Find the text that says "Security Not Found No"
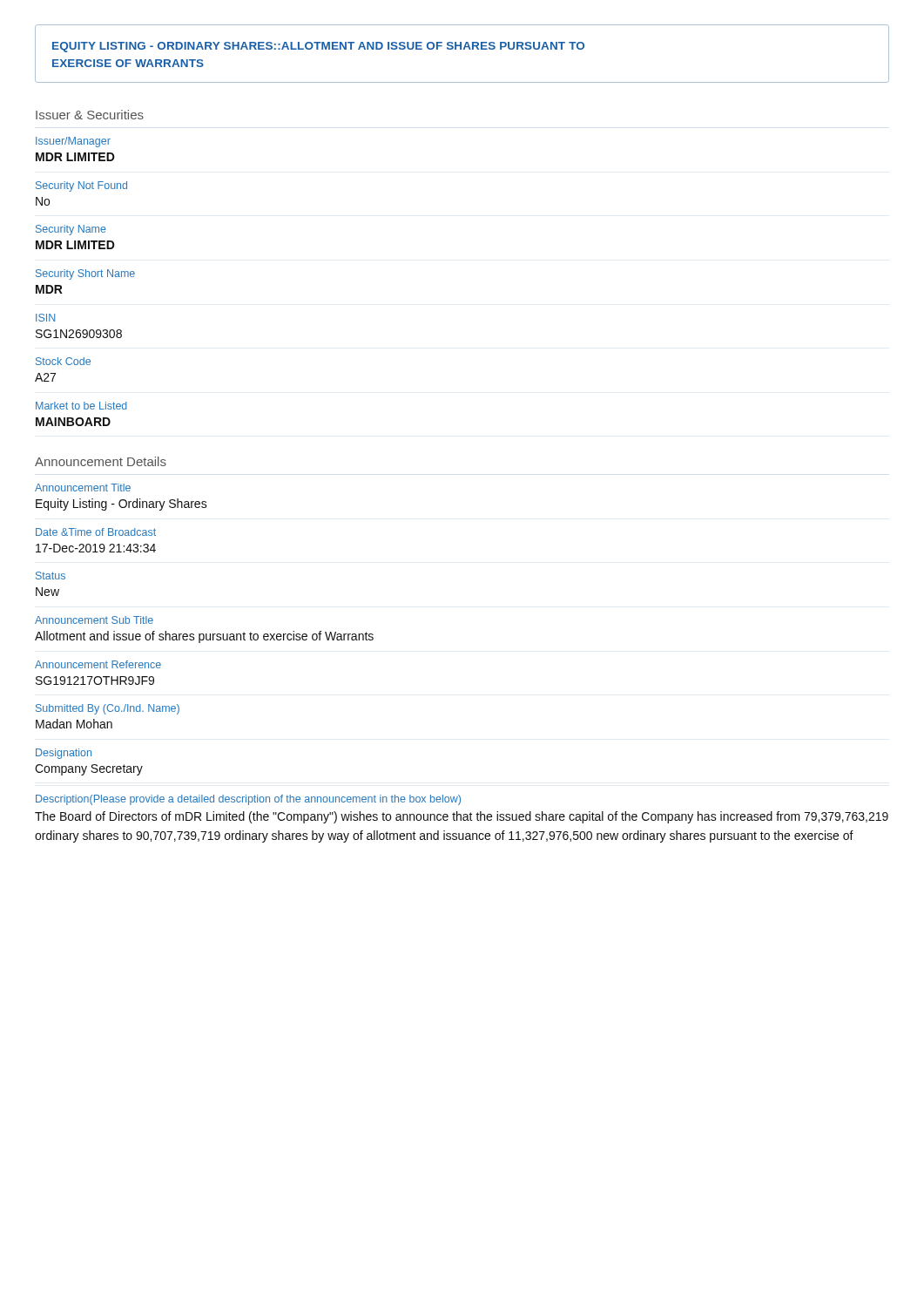Screen dimensions: 1307x924 click(x=81, y=186)
